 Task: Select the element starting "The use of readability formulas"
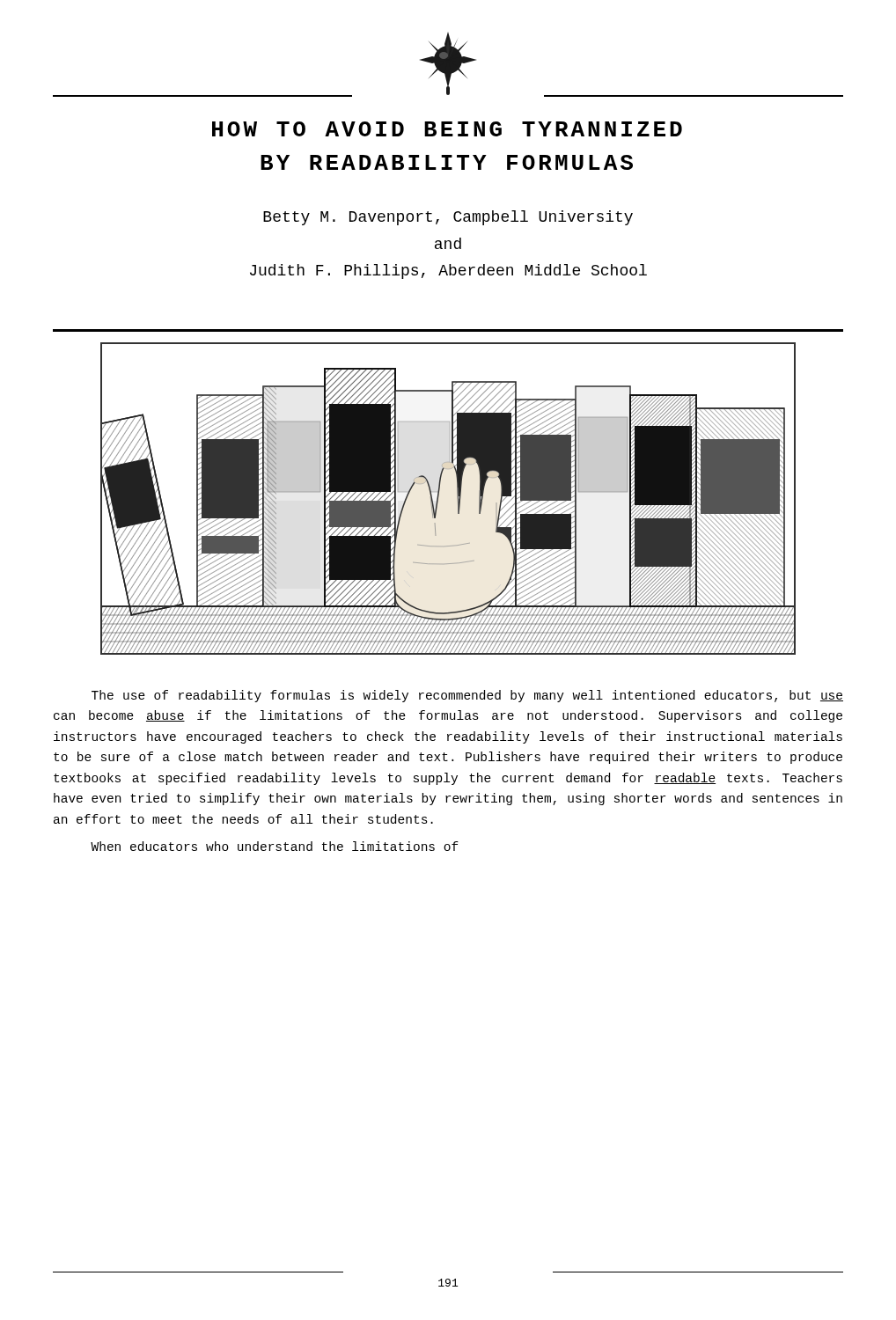[x=448, y=772]
